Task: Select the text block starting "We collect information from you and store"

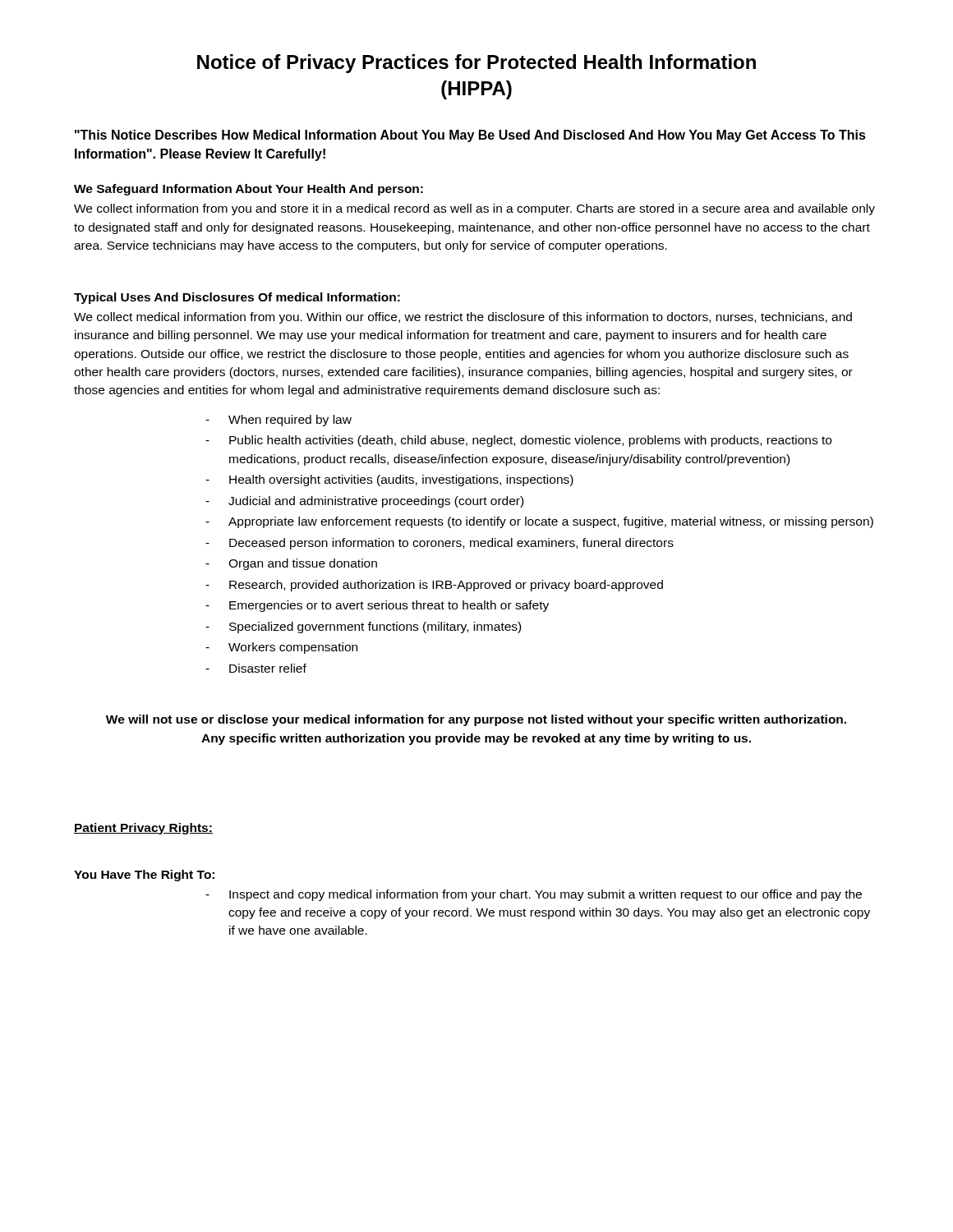Action: click(474, 227)
